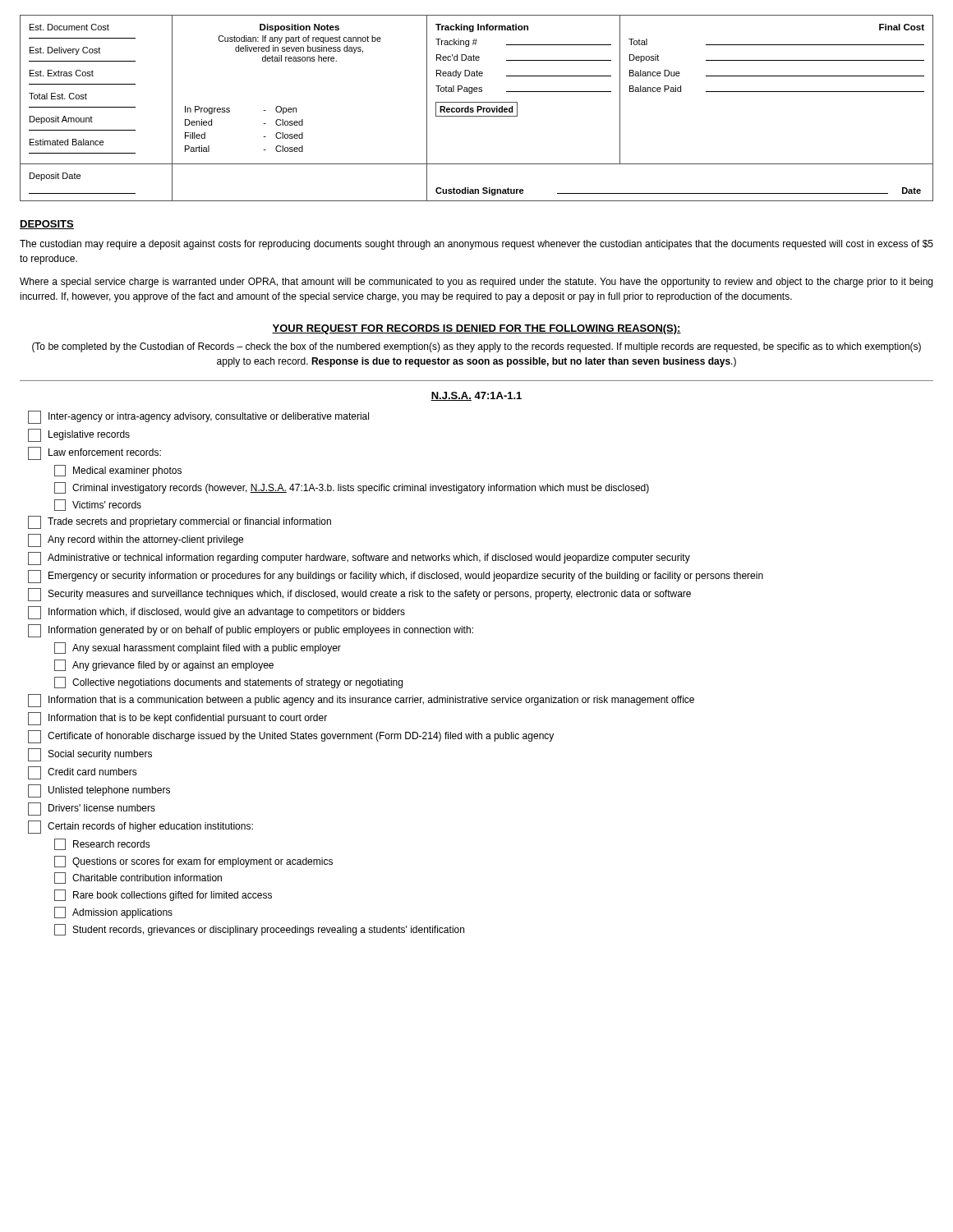
Task: Locate the text "Social security numbers"
Action: click(x=90, y=755)
